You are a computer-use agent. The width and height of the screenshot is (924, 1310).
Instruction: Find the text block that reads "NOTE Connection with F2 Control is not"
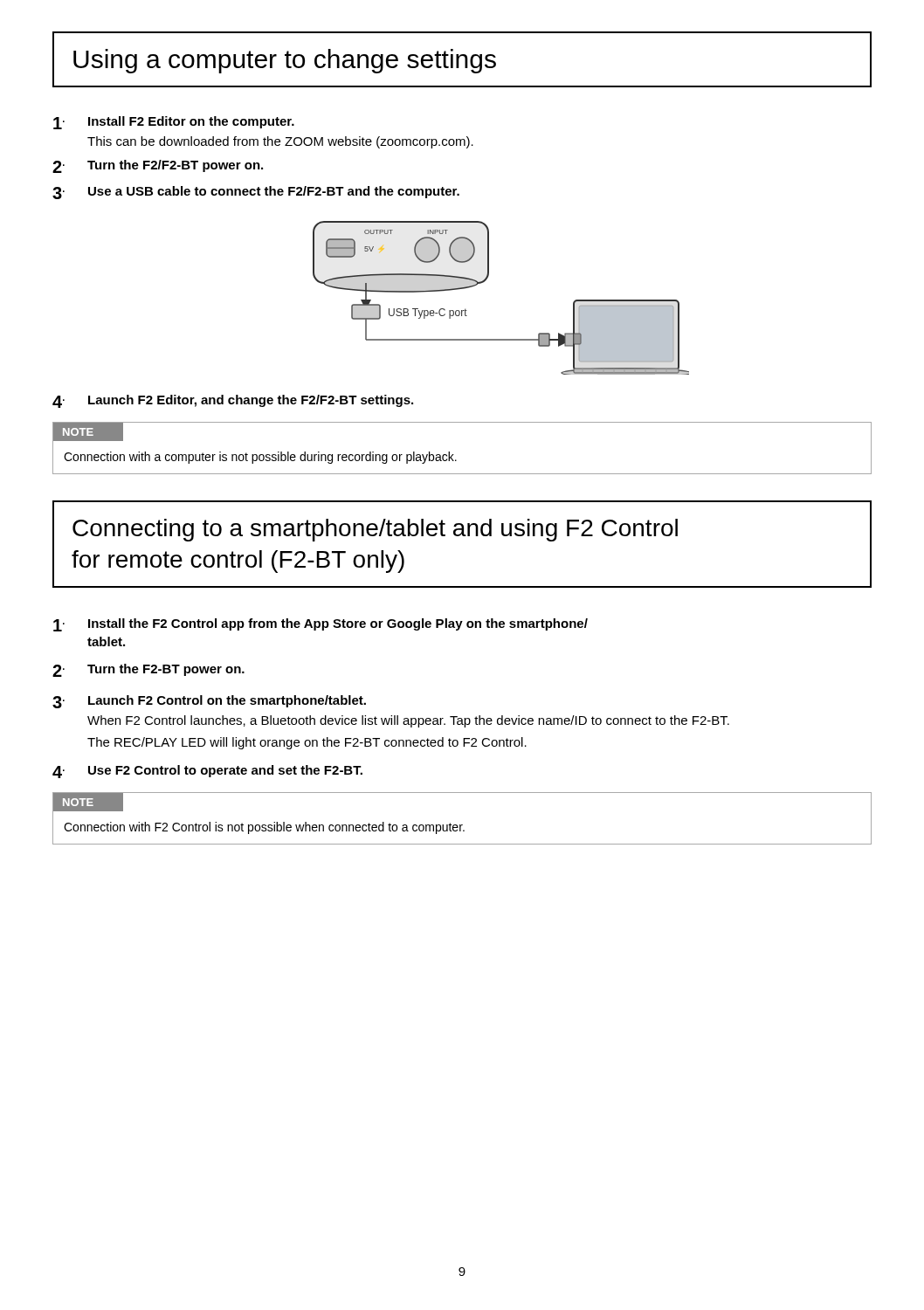pyautogui.click(x=462, y=819)
